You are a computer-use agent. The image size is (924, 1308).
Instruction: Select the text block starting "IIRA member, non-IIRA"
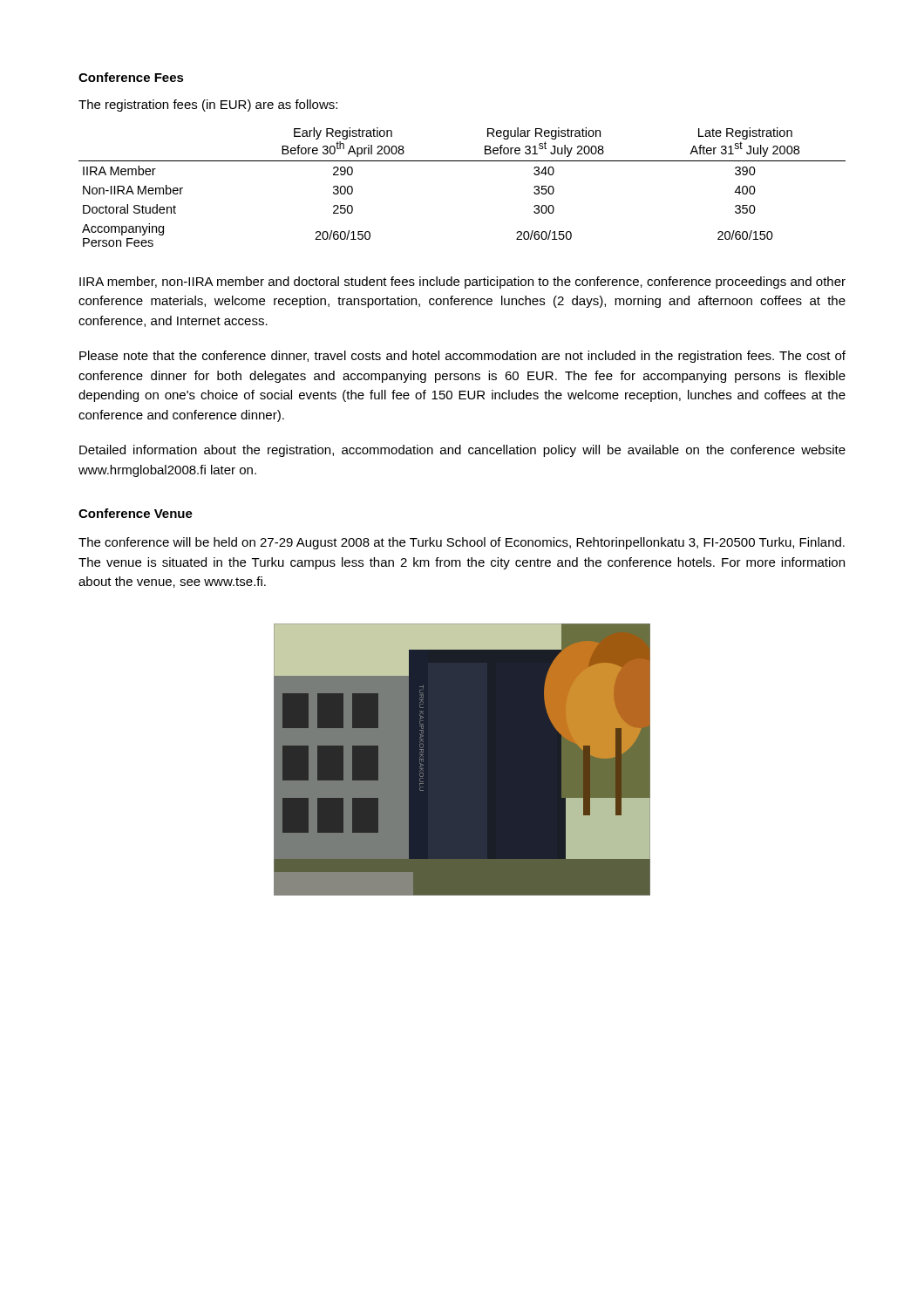(462, 301)
